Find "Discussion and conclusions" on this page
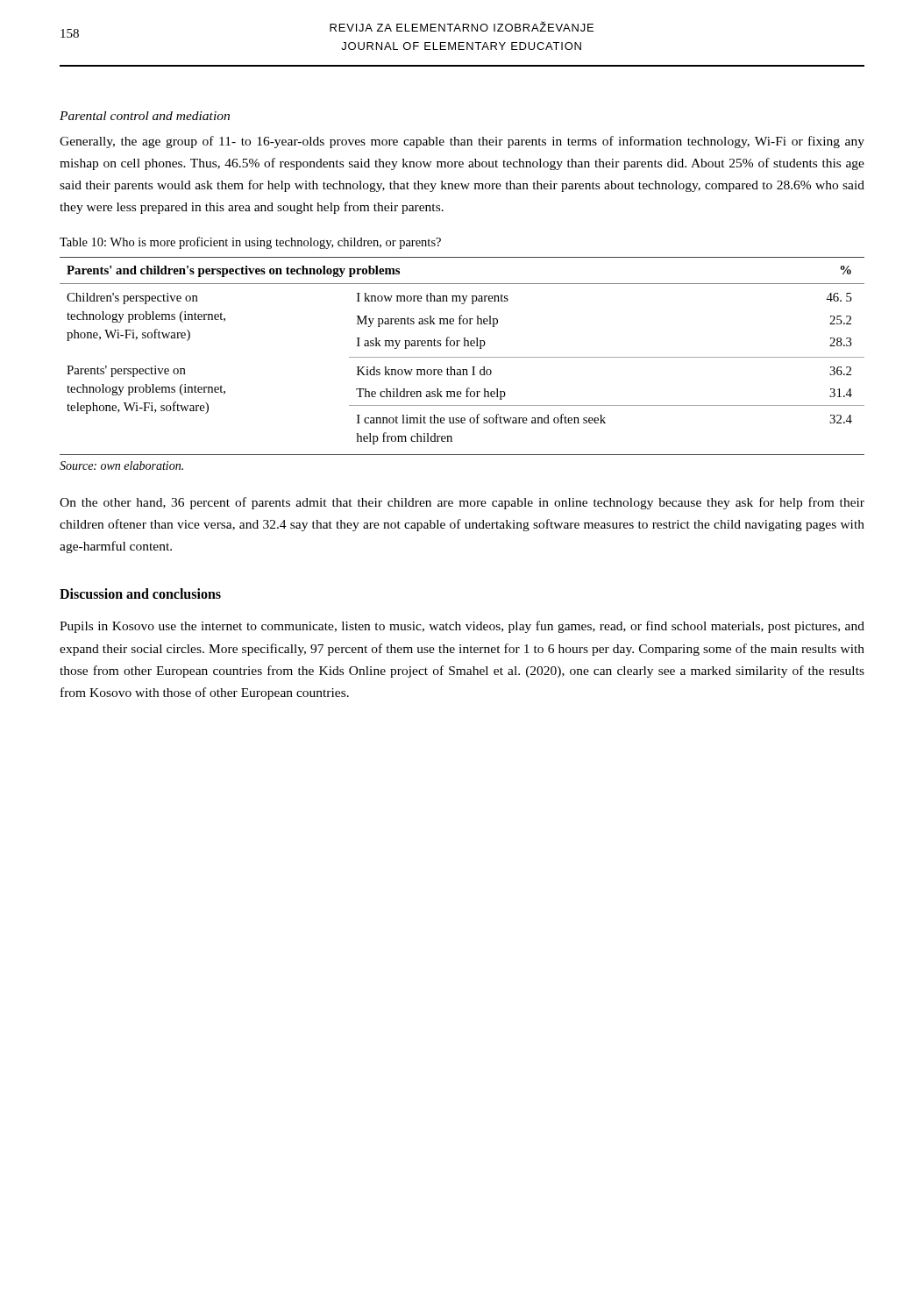This screenshot has height=1315, width=924. point(140,594)
